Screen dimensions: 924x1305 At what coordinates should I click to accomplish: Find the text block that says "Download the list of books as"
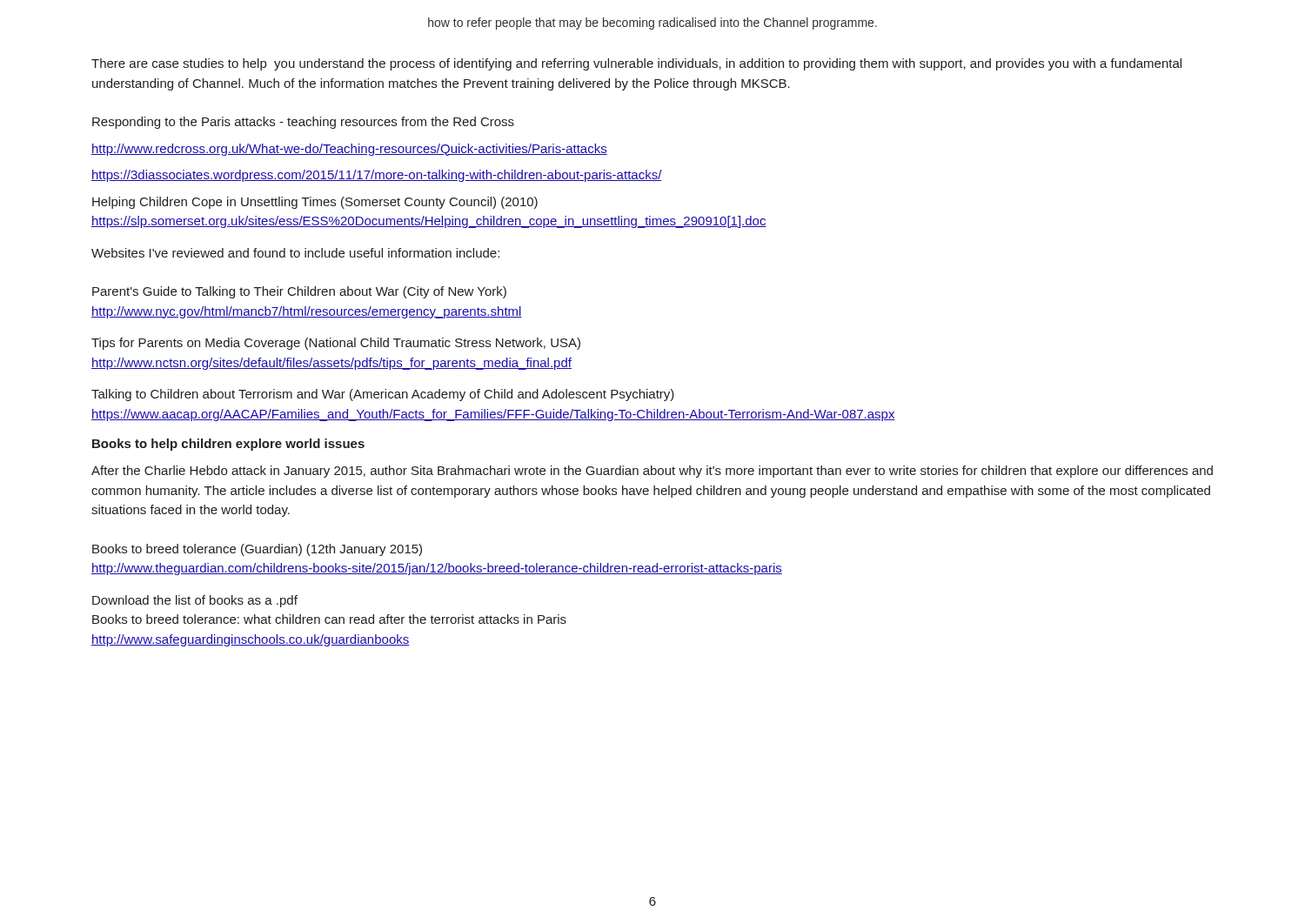click(x=329, y=619)
